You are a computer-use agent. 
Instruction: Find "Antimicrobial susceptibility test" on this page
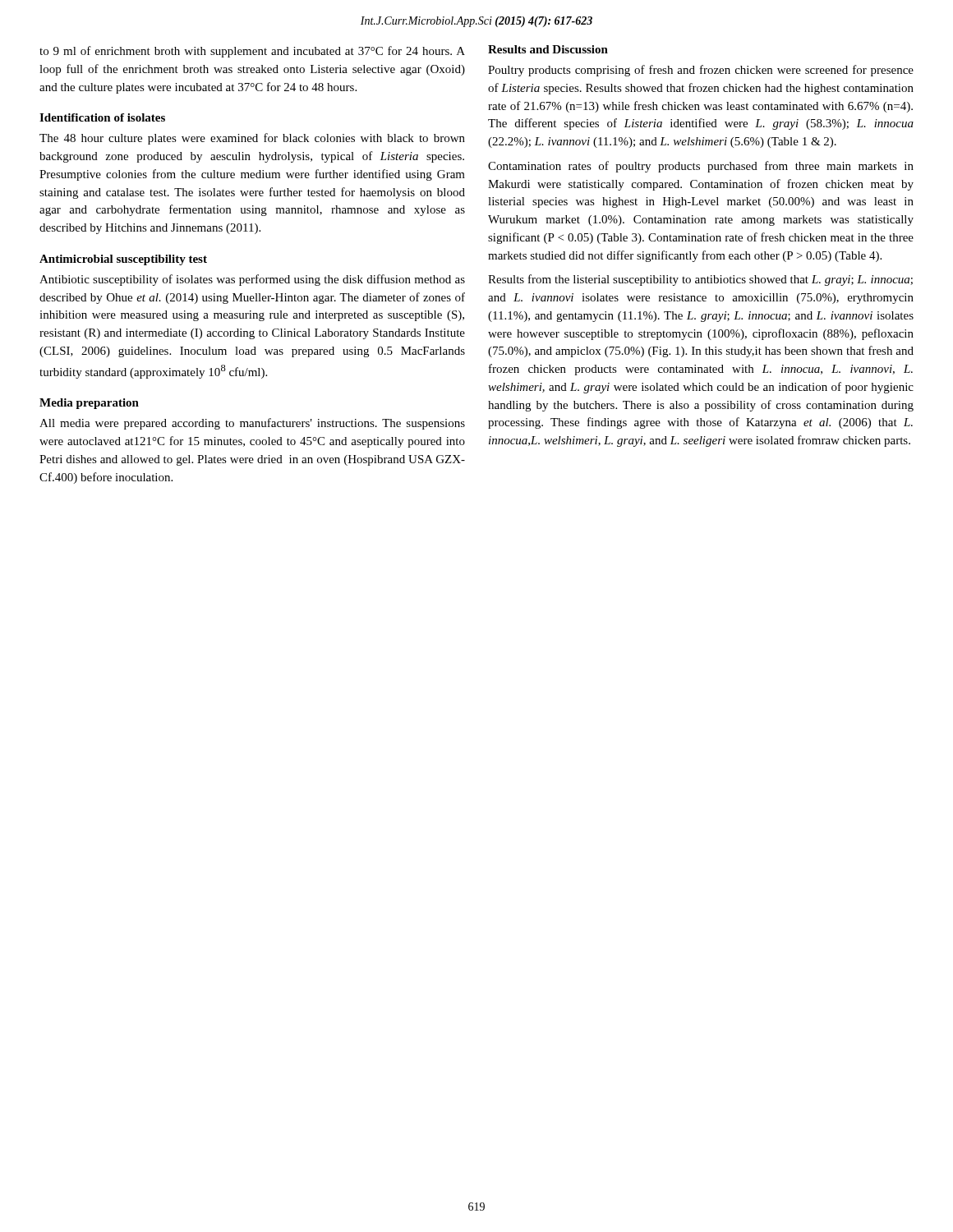point(123,259)
